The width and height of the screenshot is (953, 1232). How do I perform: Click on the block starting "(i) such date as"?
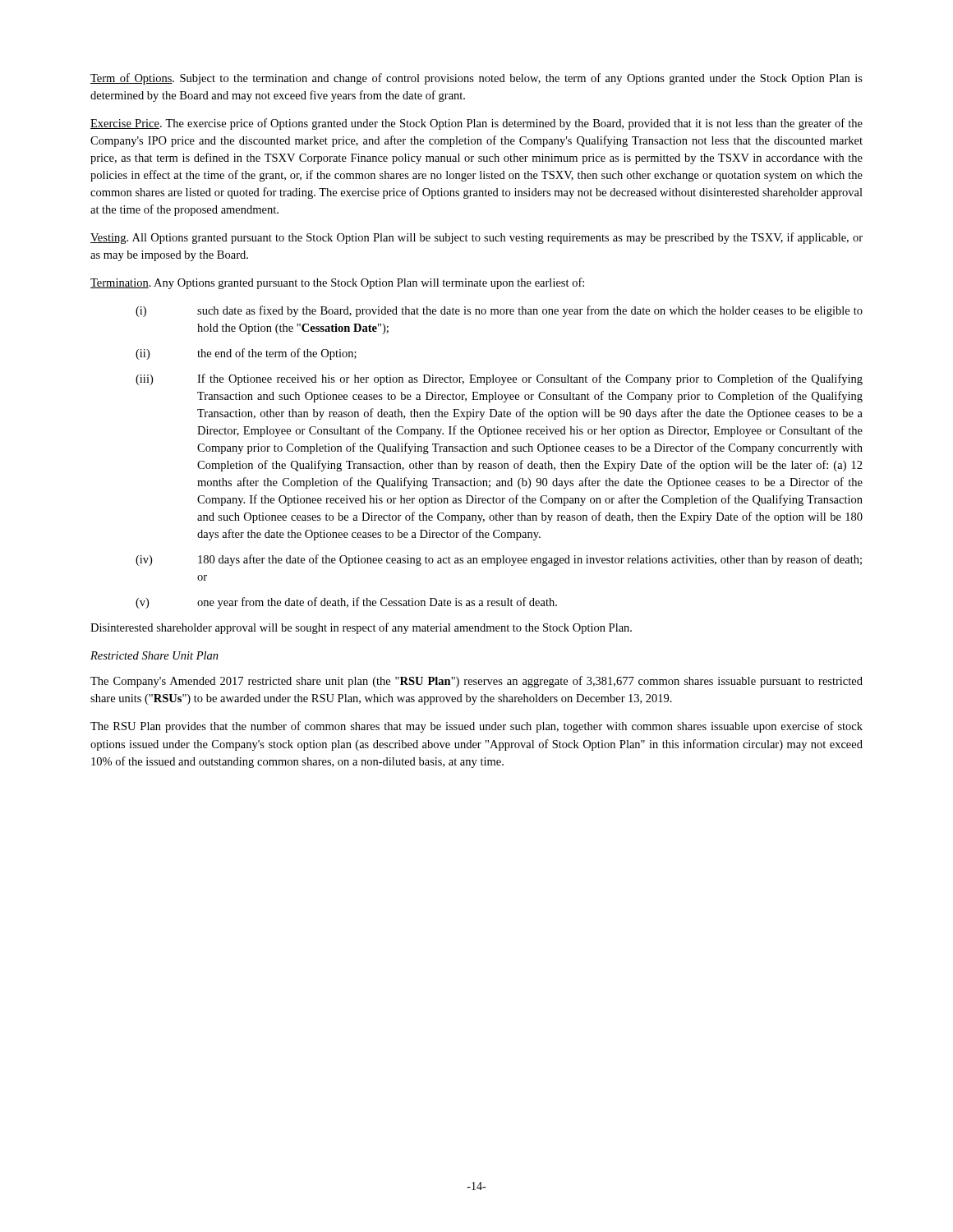point(476,320)
